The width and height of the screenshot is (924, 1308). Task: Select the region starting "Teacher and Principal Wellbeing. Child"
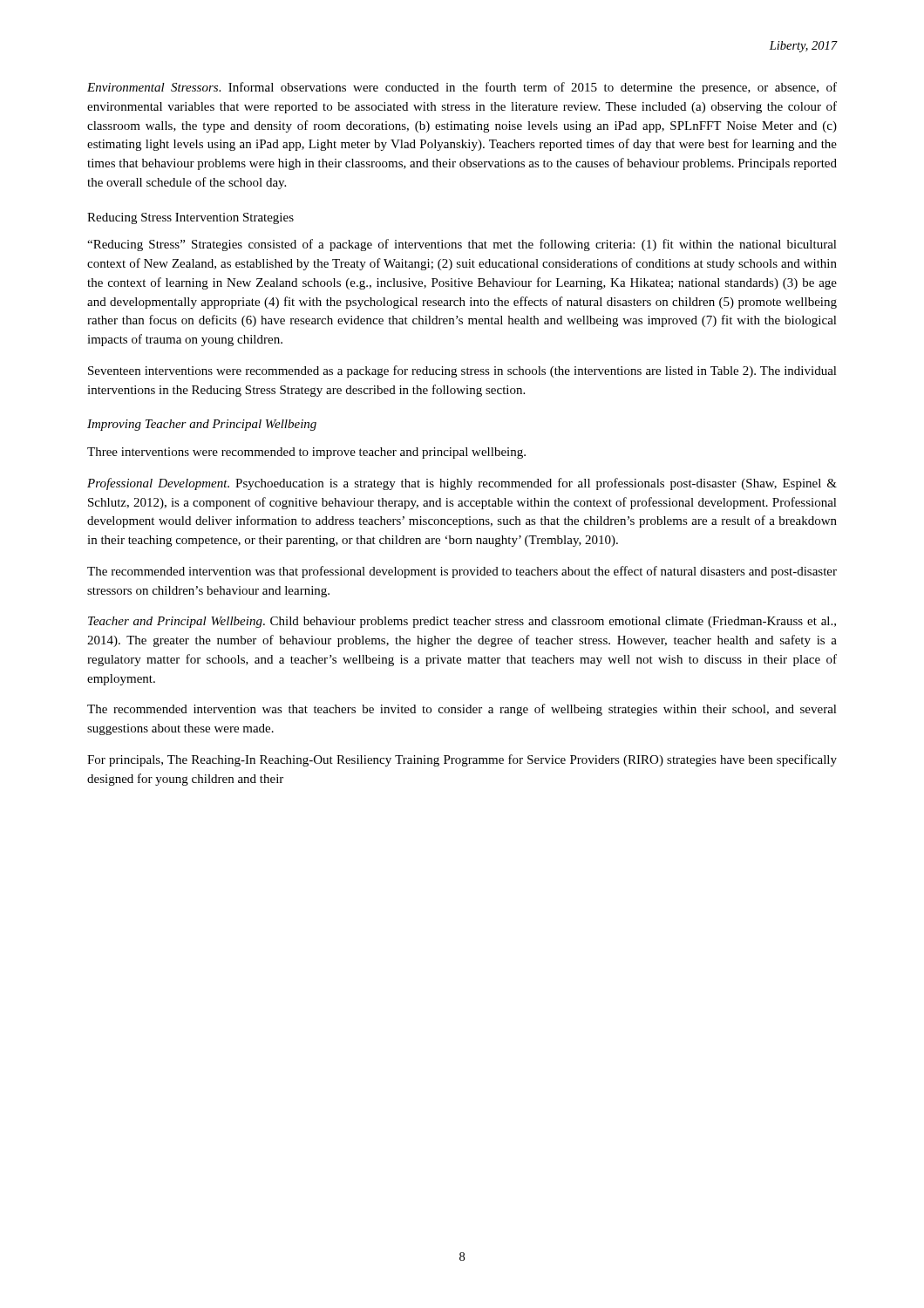(x=462, y=650)
